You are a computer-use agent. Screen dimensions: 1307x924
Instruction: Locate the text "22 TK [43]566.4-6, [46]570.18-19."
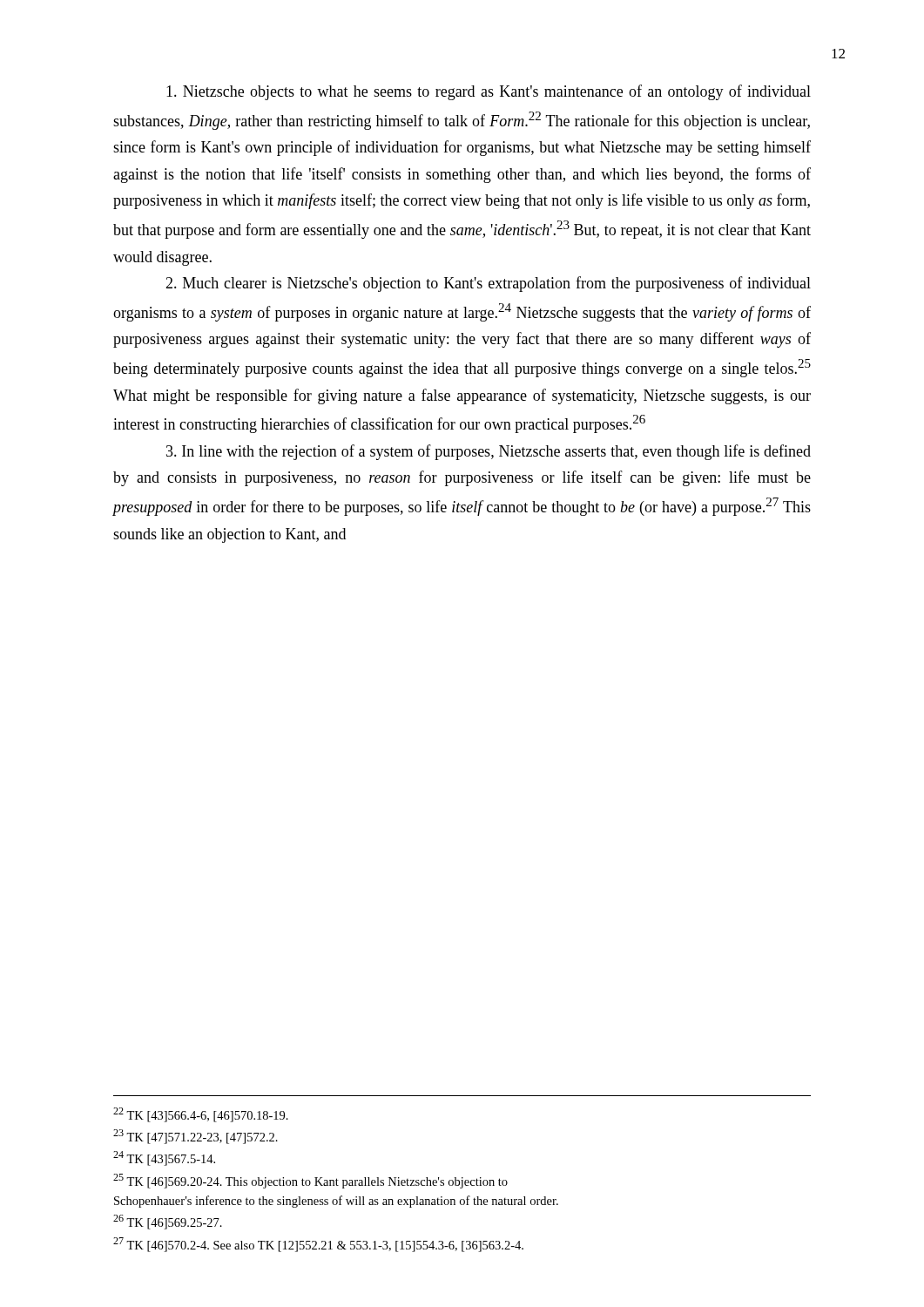[x=201, y=1113]
